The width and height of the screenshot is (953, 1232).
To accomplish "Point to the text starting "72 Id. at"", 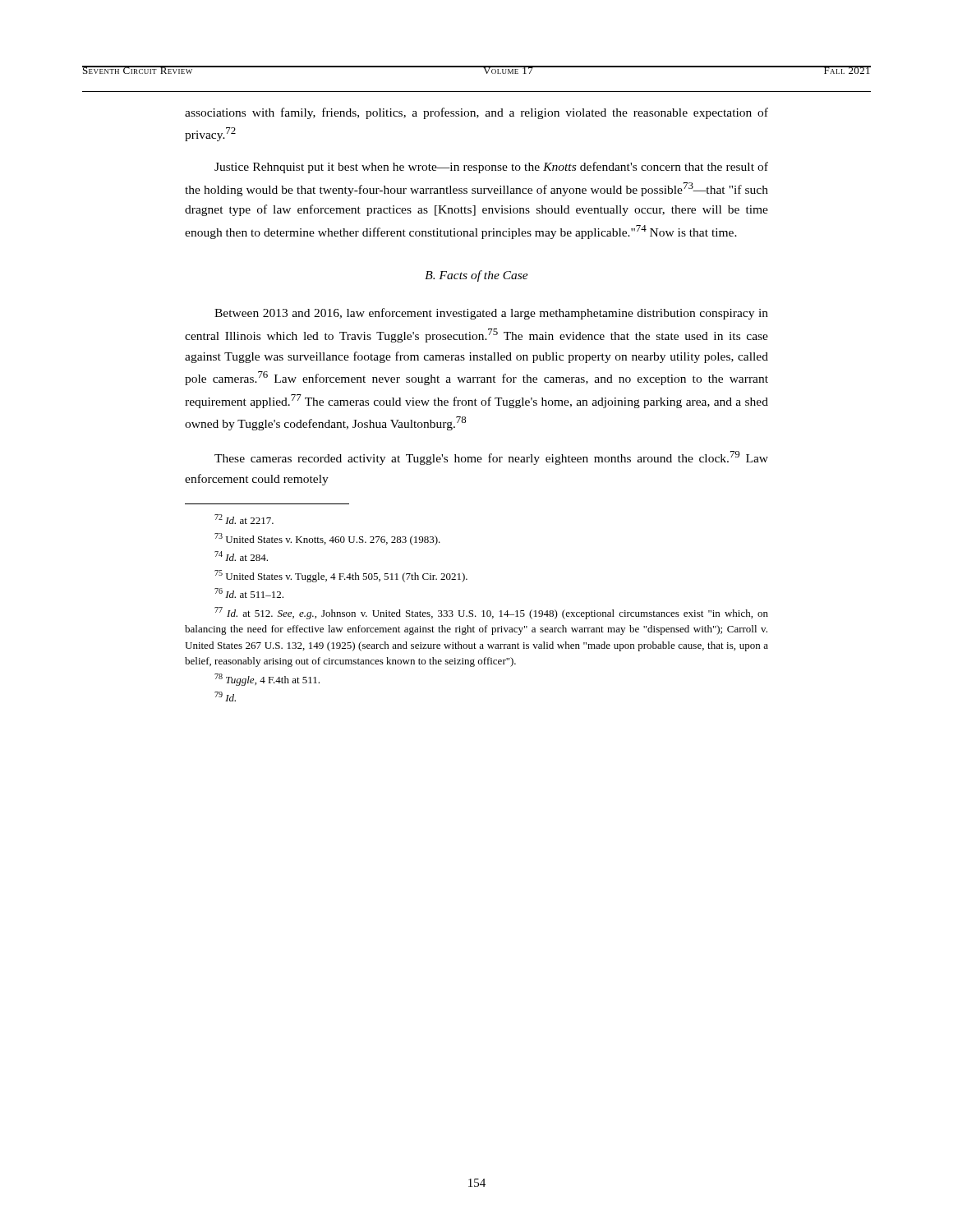I will (244, 520).
